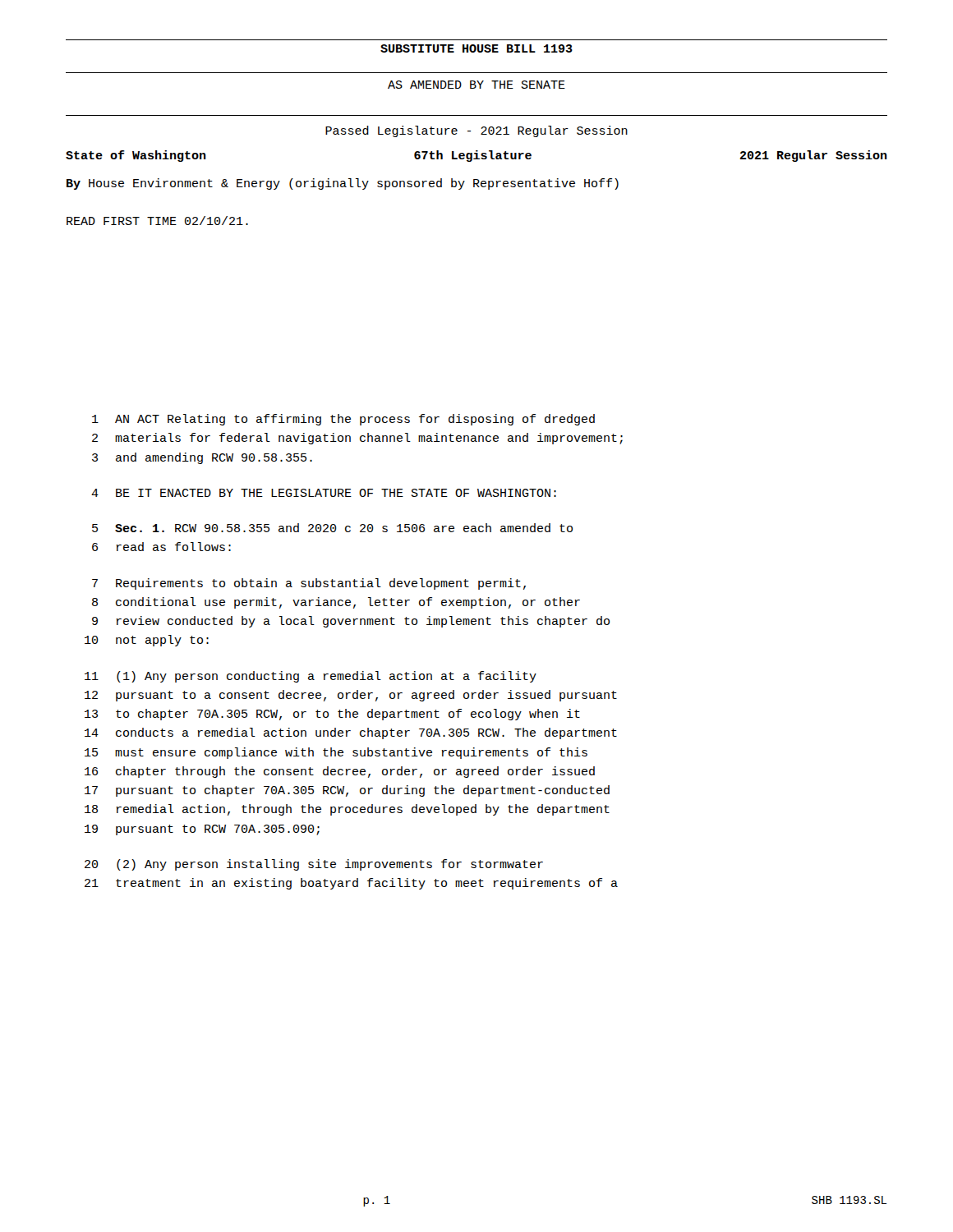Select the passage starting "19 pursuant to RCW 70A.305.090;"
Viewport: 953px width, 1232px height.
click(202, 830)
